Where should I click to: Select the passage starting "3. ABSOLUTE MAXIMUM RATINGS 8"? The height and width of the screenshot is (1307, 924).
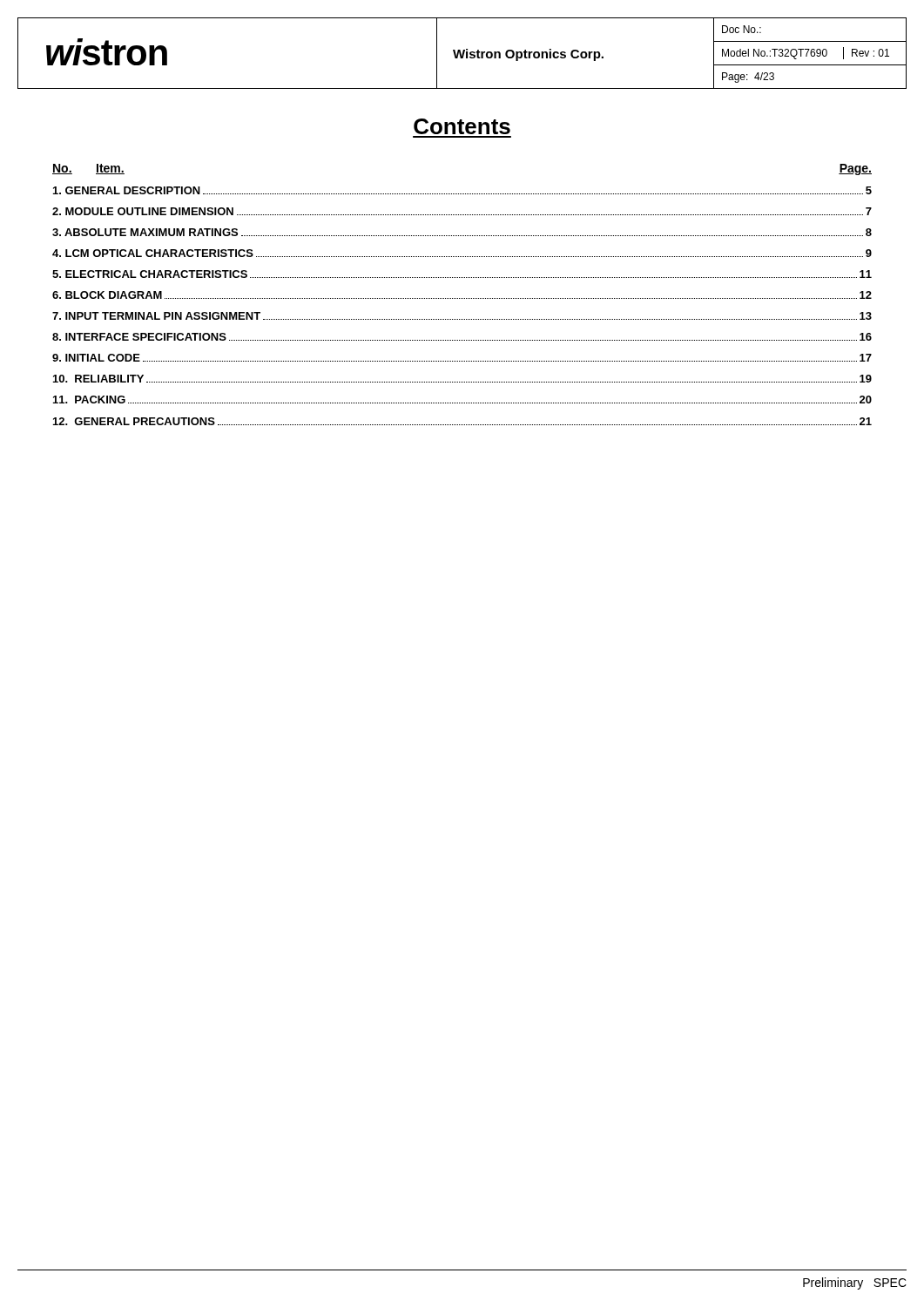462,233
